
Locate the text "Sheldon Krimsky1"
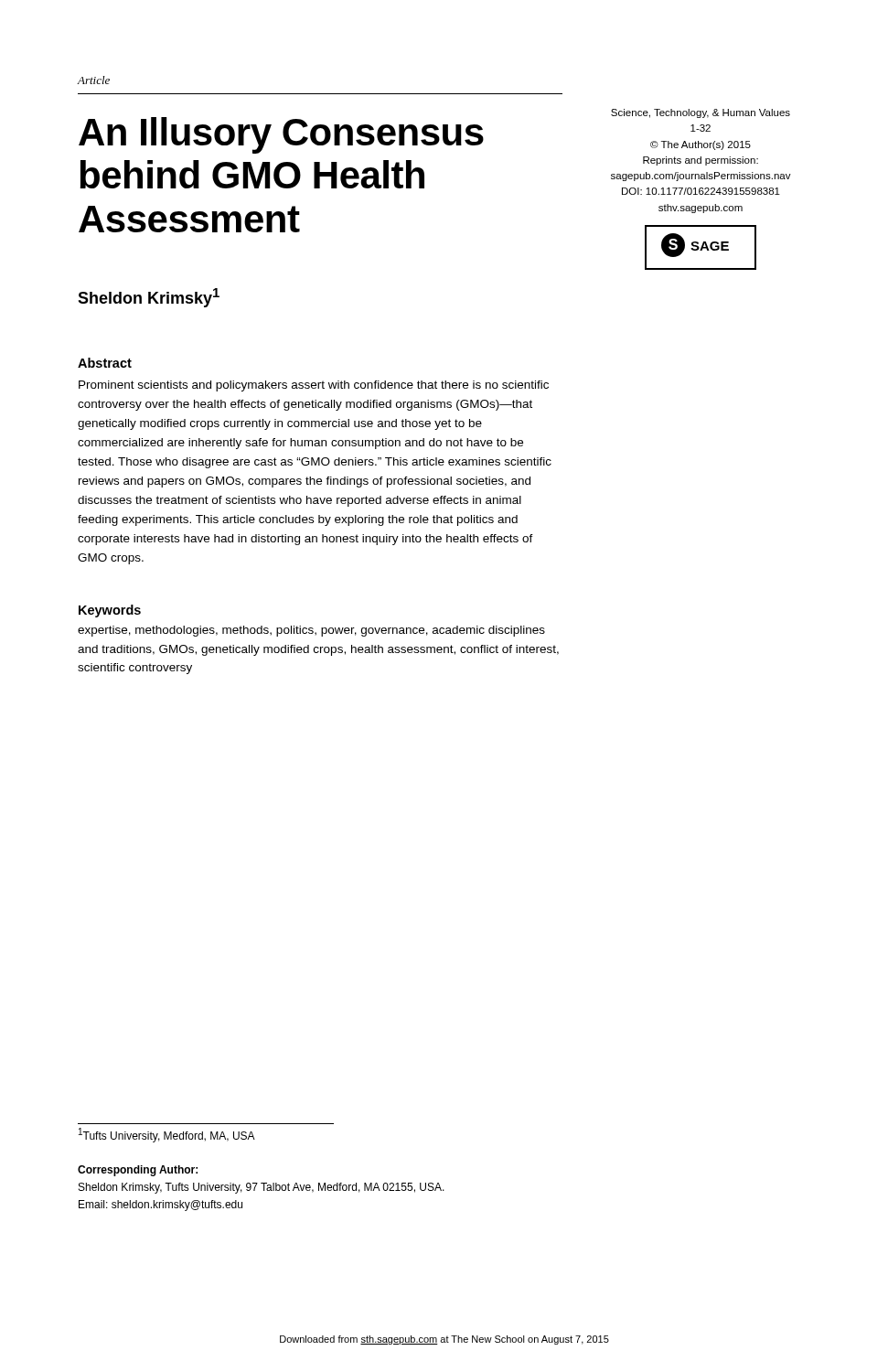[x=149, y=298]
